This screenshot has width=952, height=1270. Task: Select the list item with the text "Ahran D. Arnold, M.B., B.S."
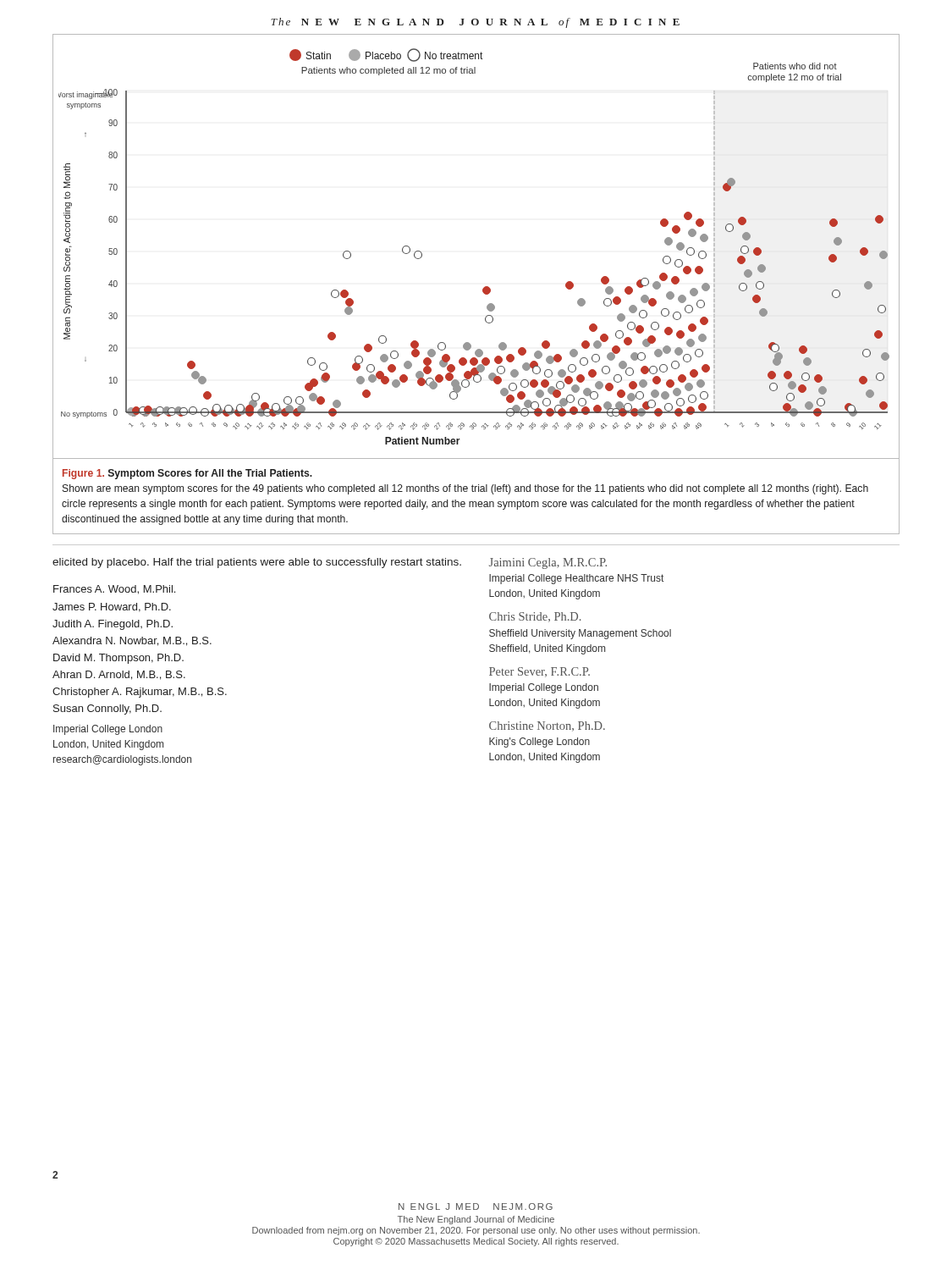point(119,674)
